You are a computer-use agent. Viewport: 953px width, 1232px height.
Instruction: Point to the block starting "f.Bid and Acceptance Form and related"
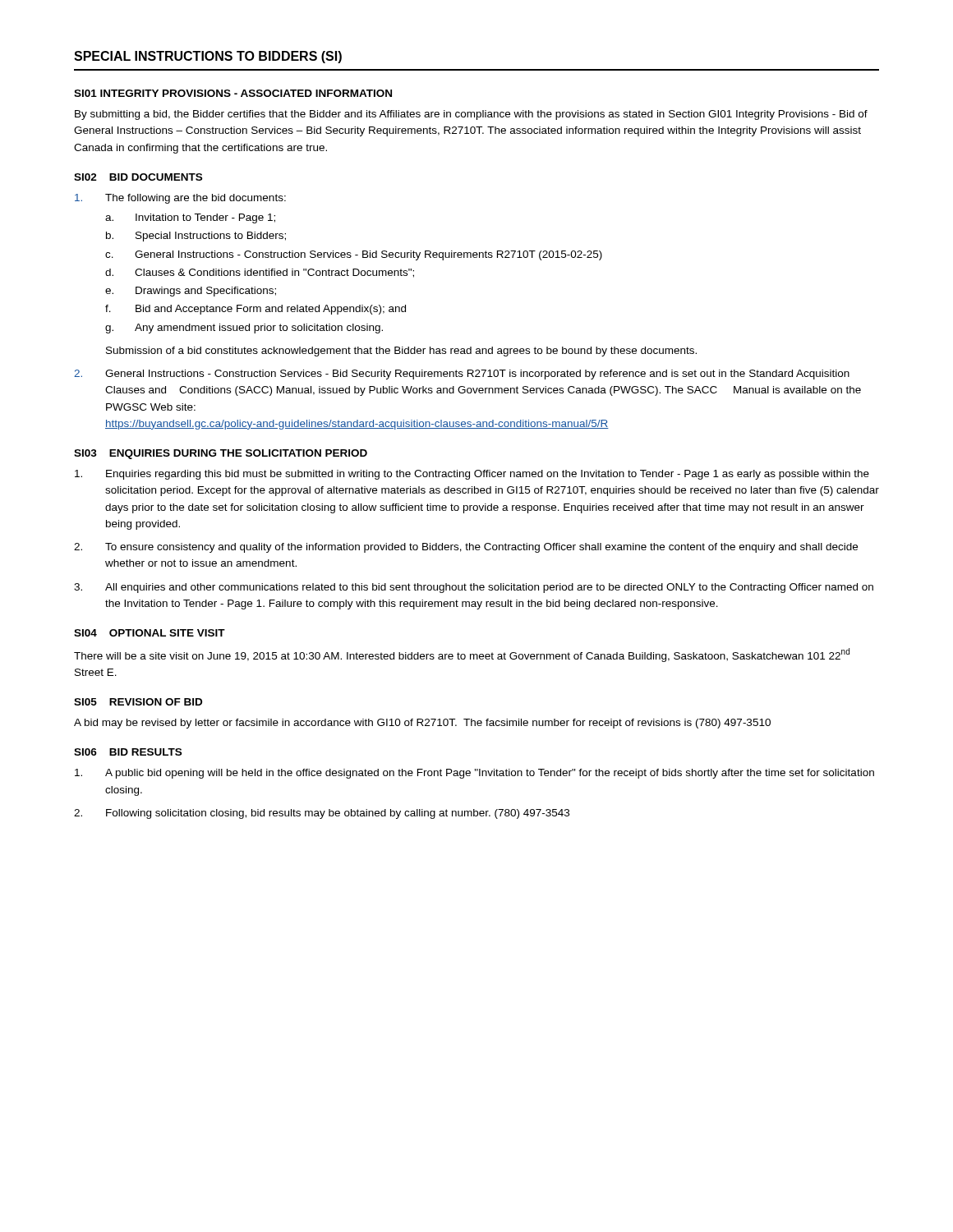coord(256,310)
